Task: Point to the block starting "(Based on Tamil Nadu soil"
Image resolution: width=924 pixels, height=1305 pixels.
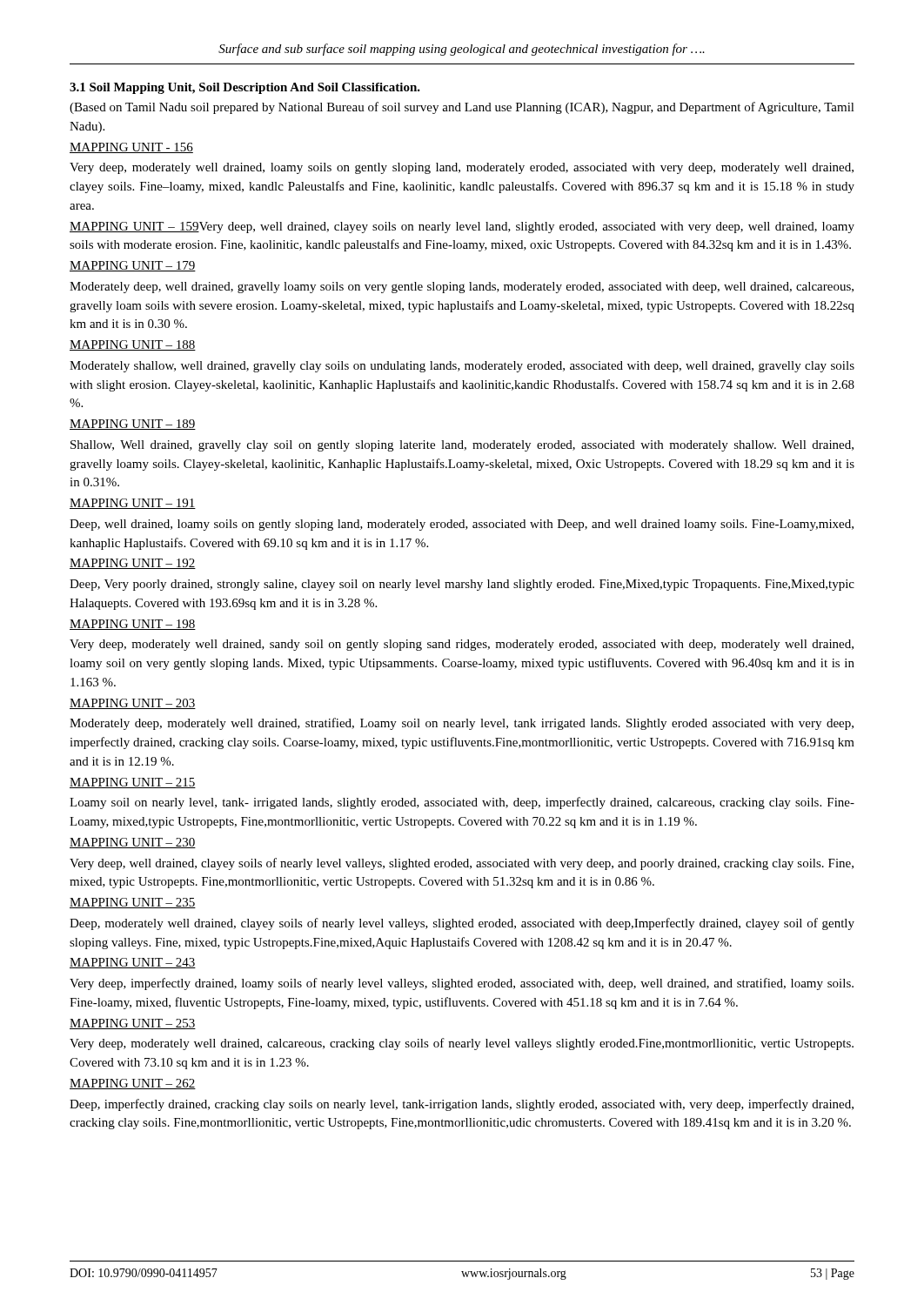Action: (462, 116)
